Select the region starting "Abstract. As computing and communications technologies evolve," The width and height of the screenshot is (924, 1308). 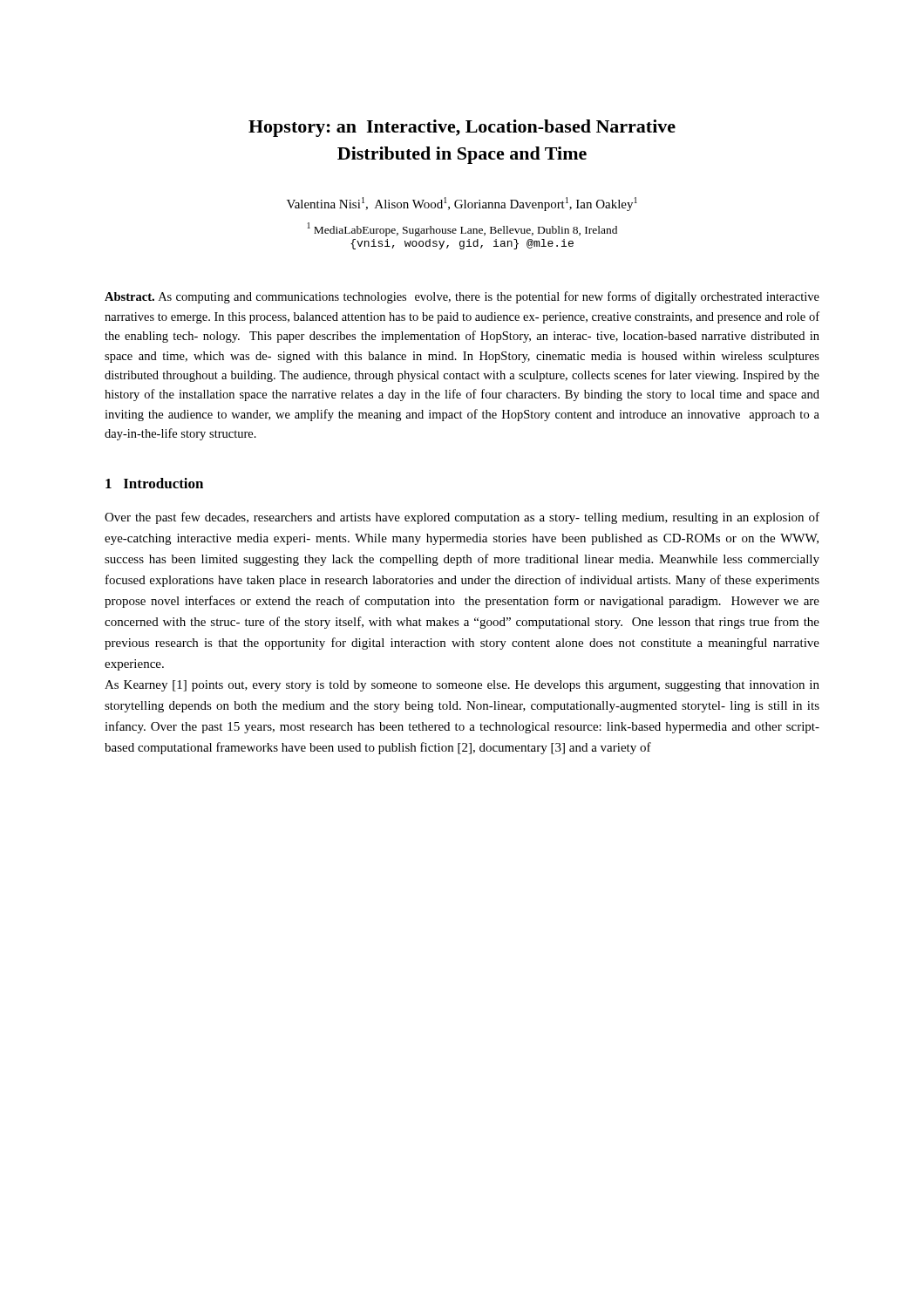click(462, 365)
